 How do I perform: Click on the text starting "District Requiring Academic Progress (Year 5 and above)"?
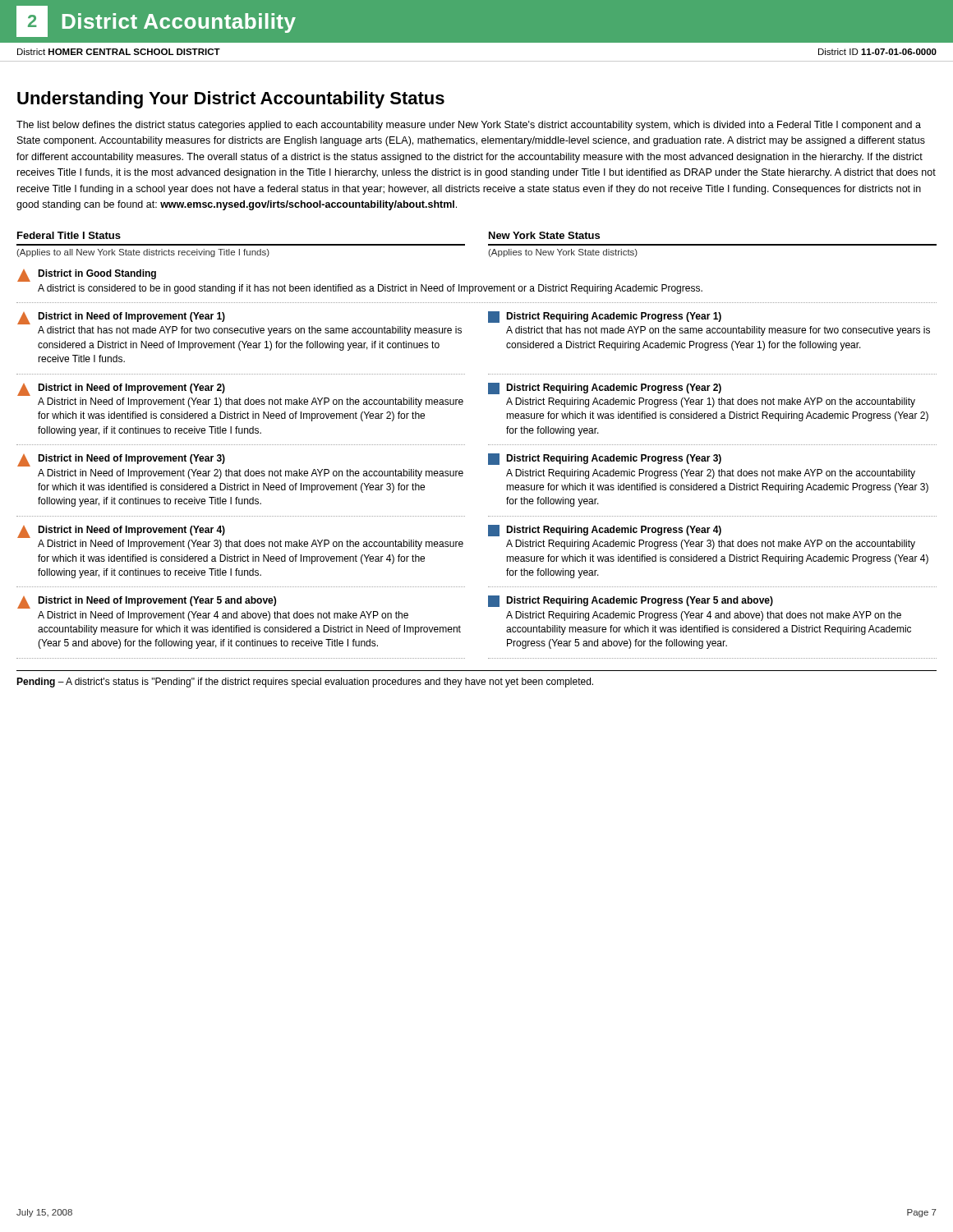pyautogui.click(x=712, y=623)
